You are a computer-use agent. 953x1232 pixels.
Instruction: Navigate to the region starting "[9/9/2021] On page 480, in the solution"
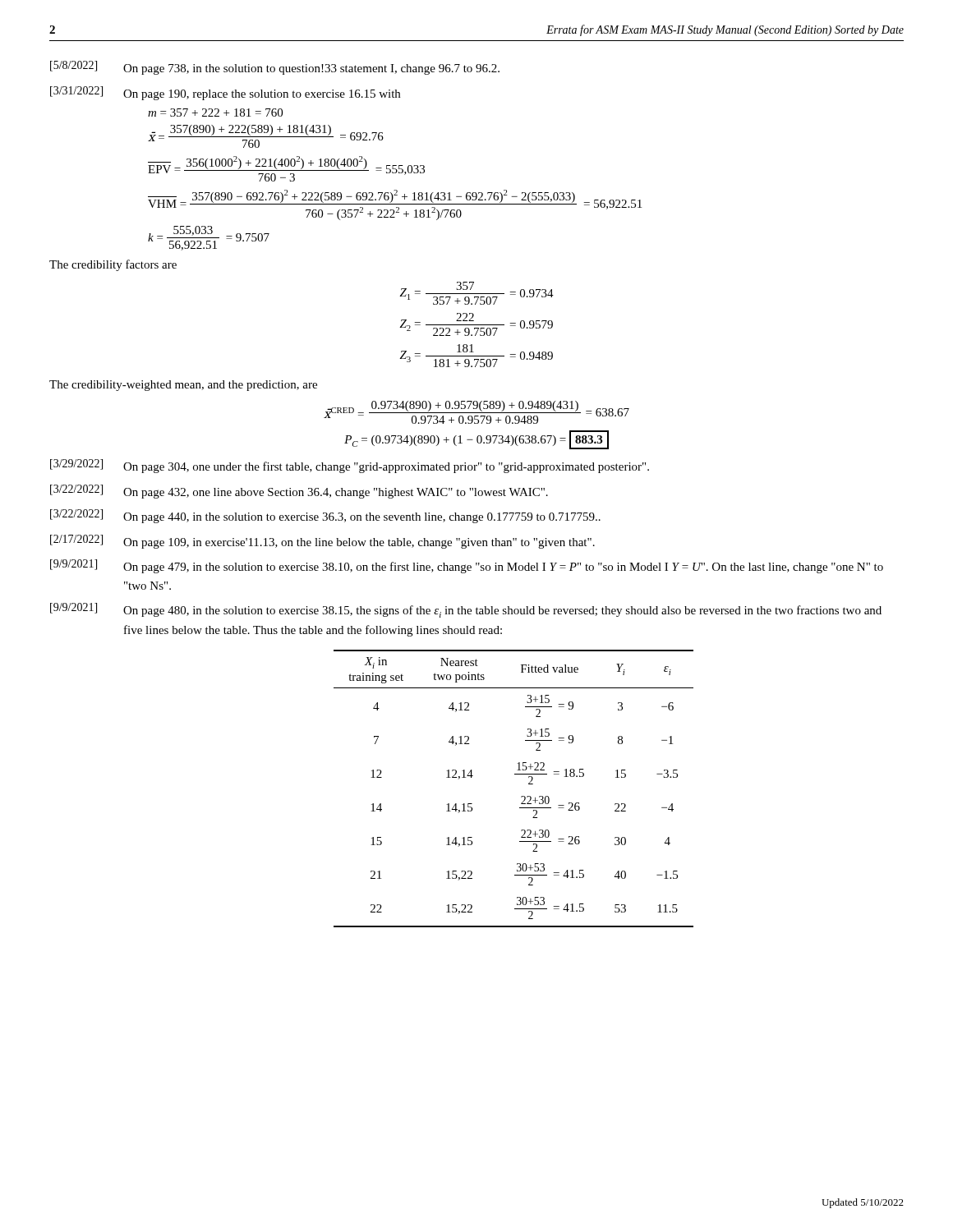[x=476, y=620]
